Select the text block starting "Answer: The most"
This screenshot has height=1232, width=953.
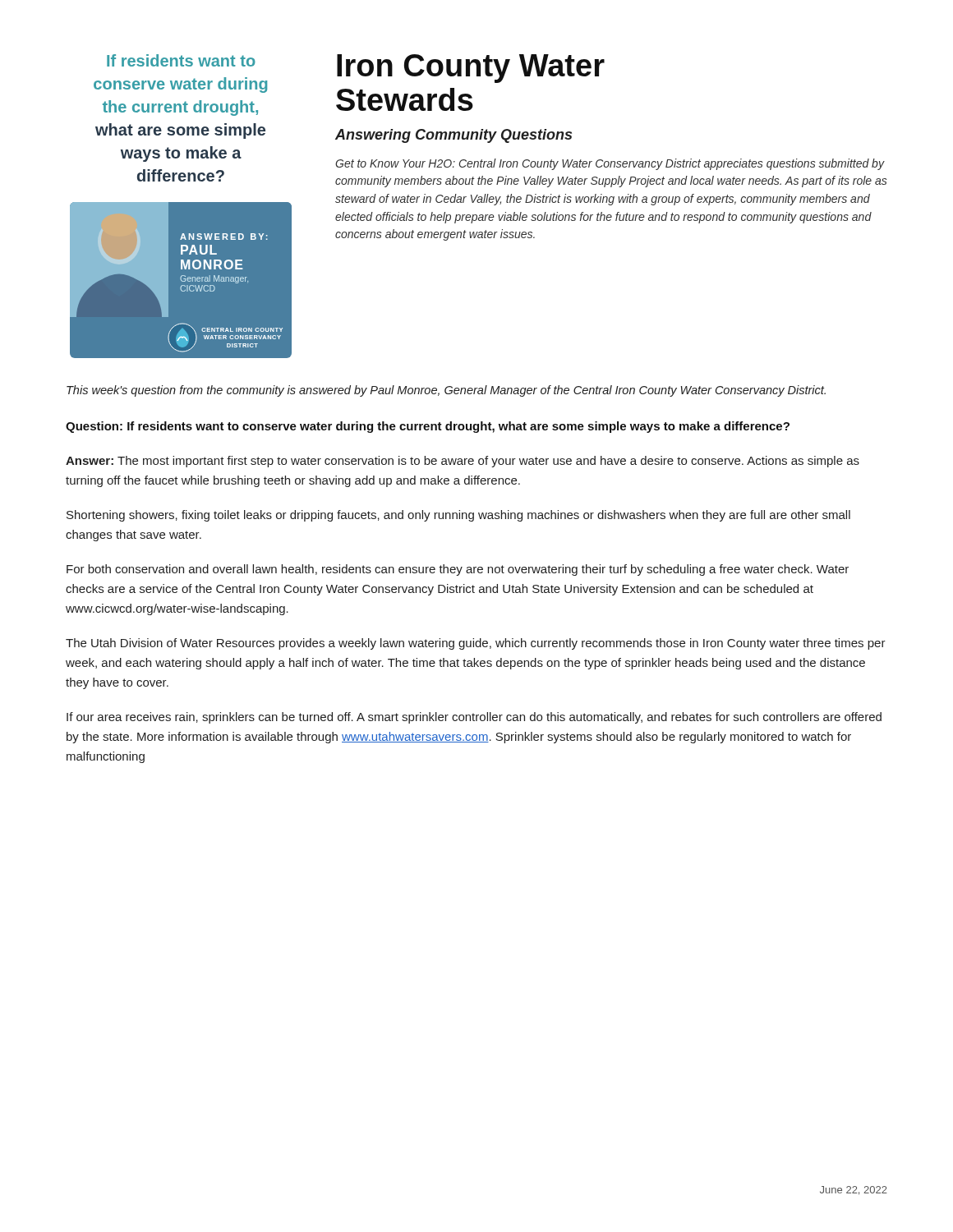click(x=463, y=470)
